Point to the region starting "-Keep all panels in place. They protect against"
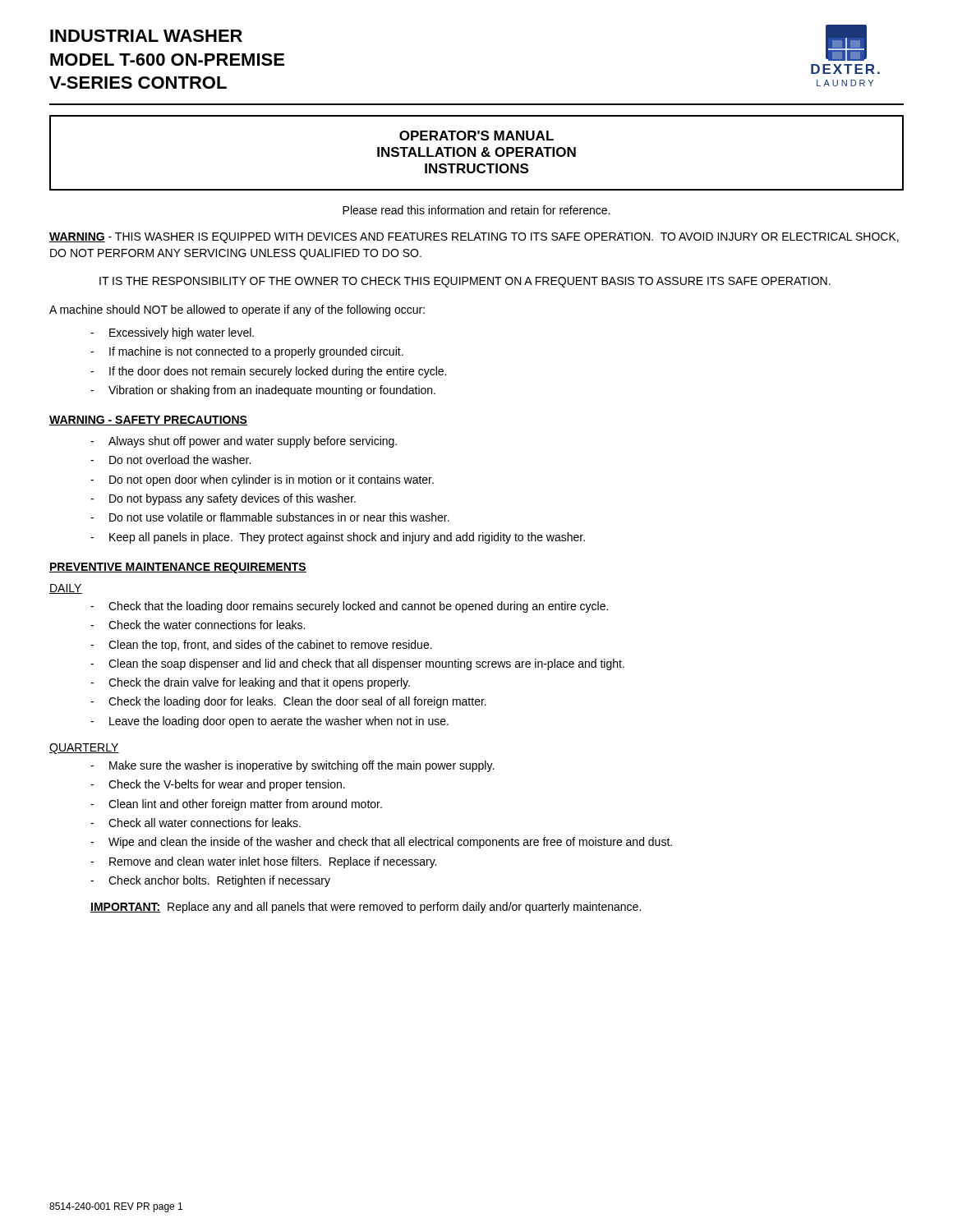This screenshot has width=953, height=1232. pos(497,537)
